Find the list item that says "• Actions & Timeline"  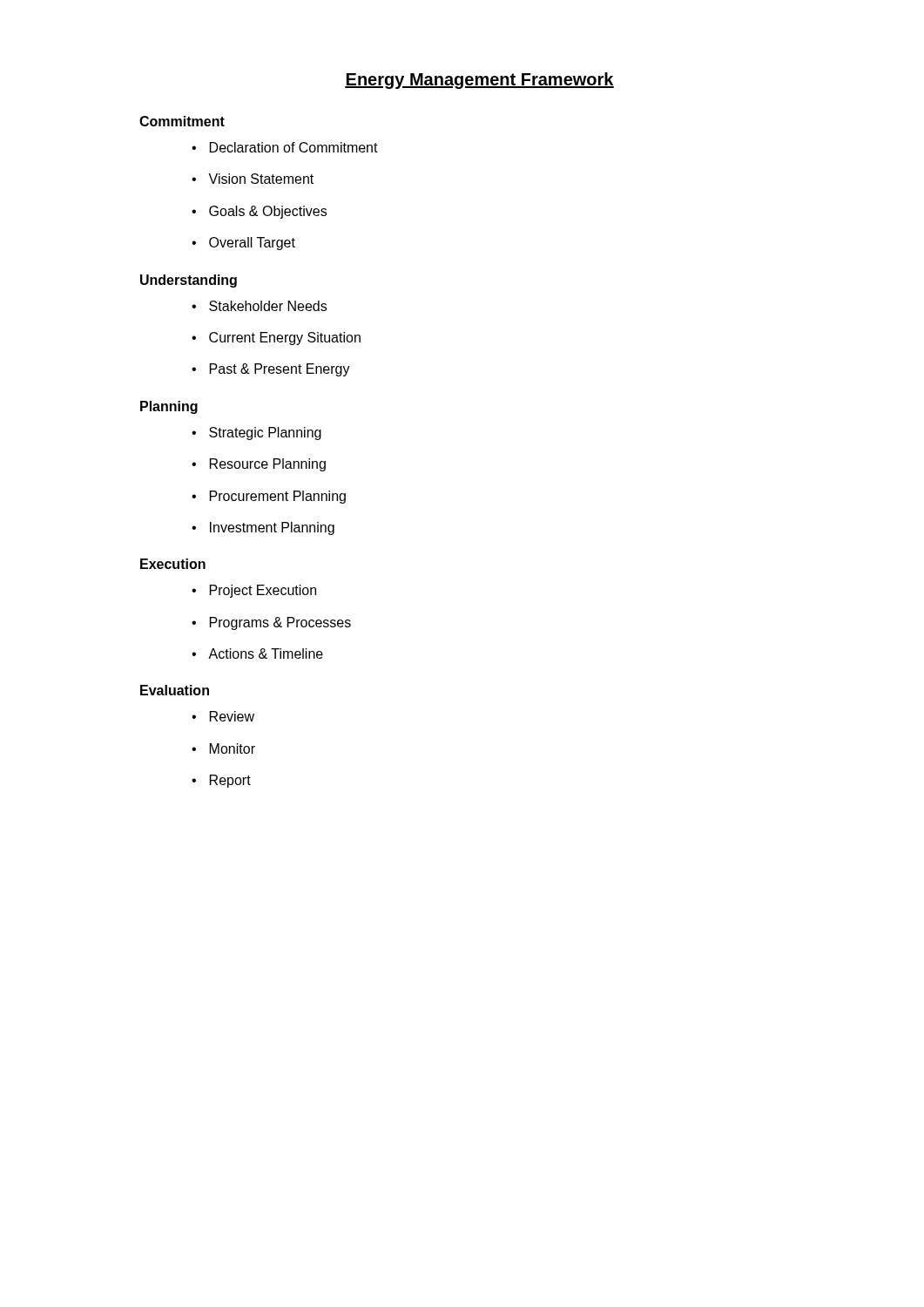point(257,655)
